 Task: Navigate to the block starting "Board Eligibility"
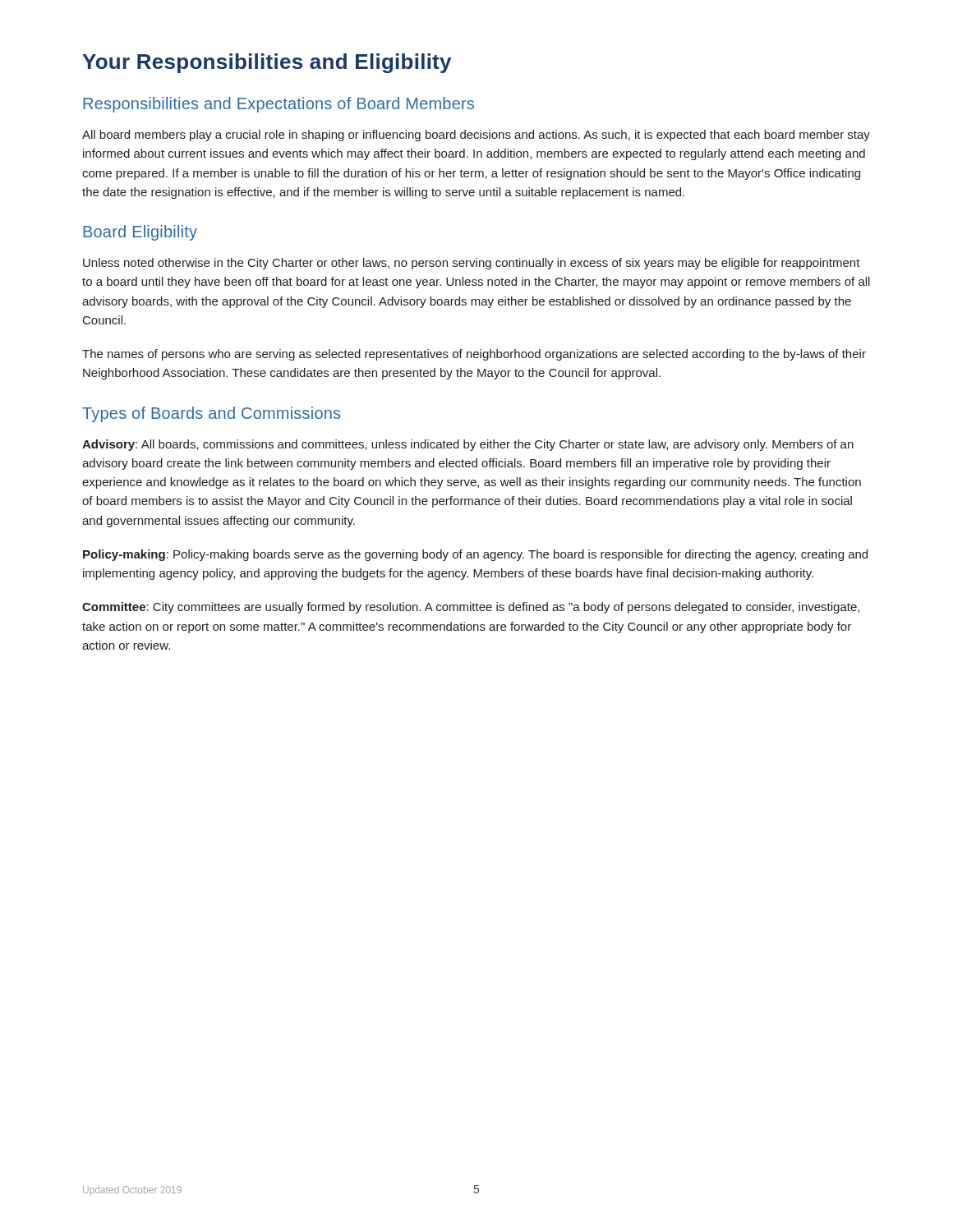click(x=140, y=233)
